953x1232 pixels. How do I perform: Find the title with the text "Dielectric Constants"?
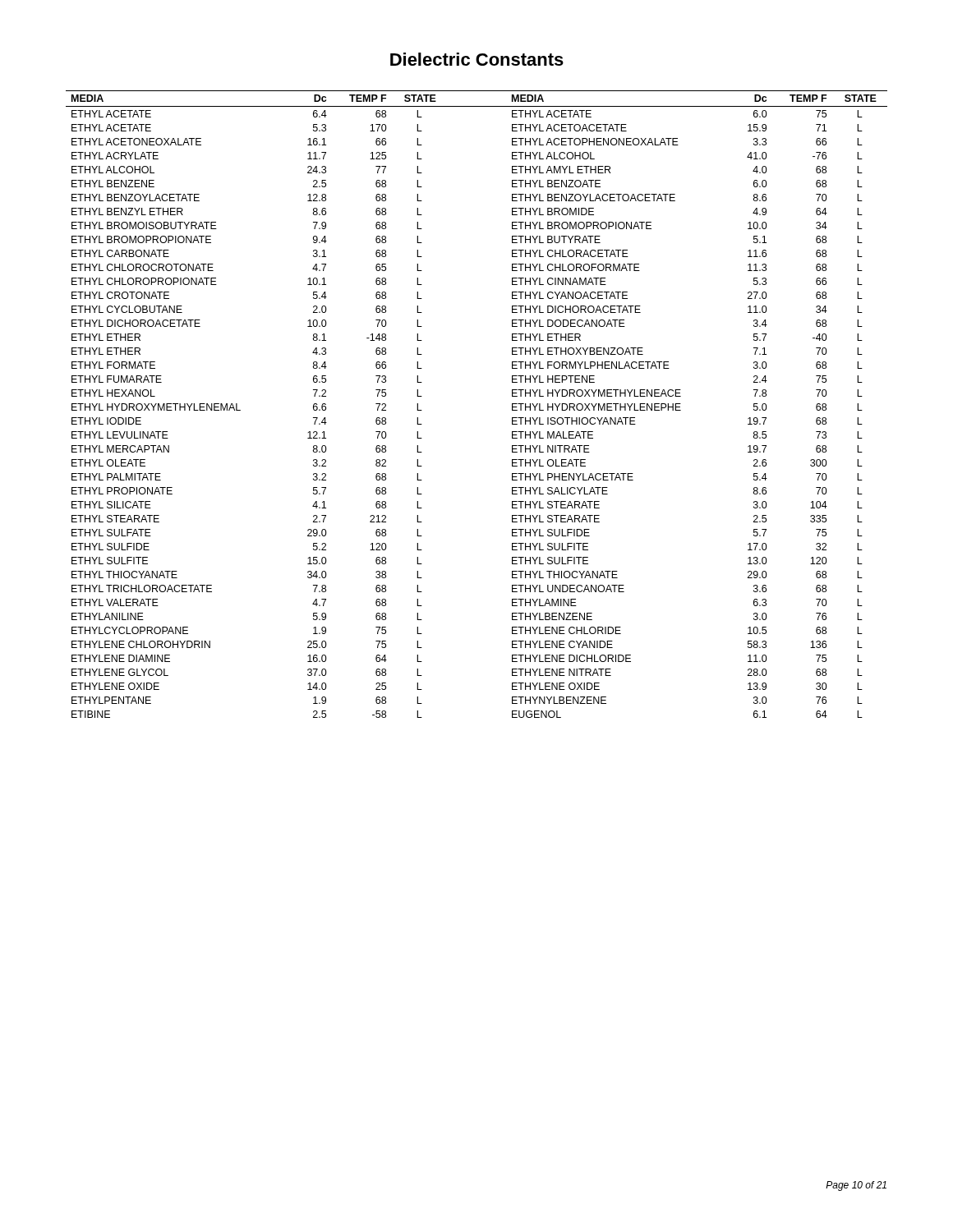tap(476, 60)
